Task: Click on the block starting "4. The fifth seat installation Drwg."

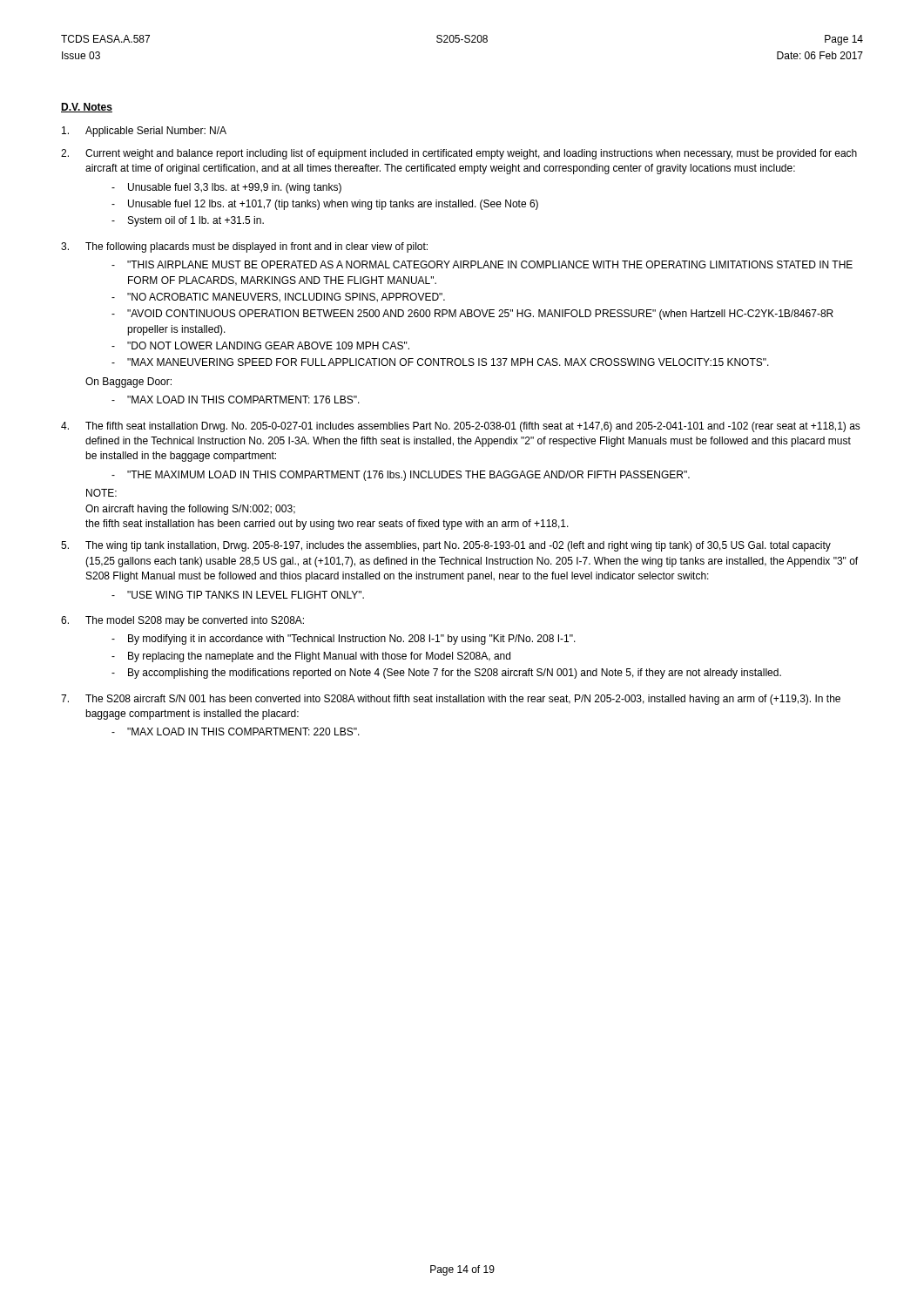Action: (462, 475)
